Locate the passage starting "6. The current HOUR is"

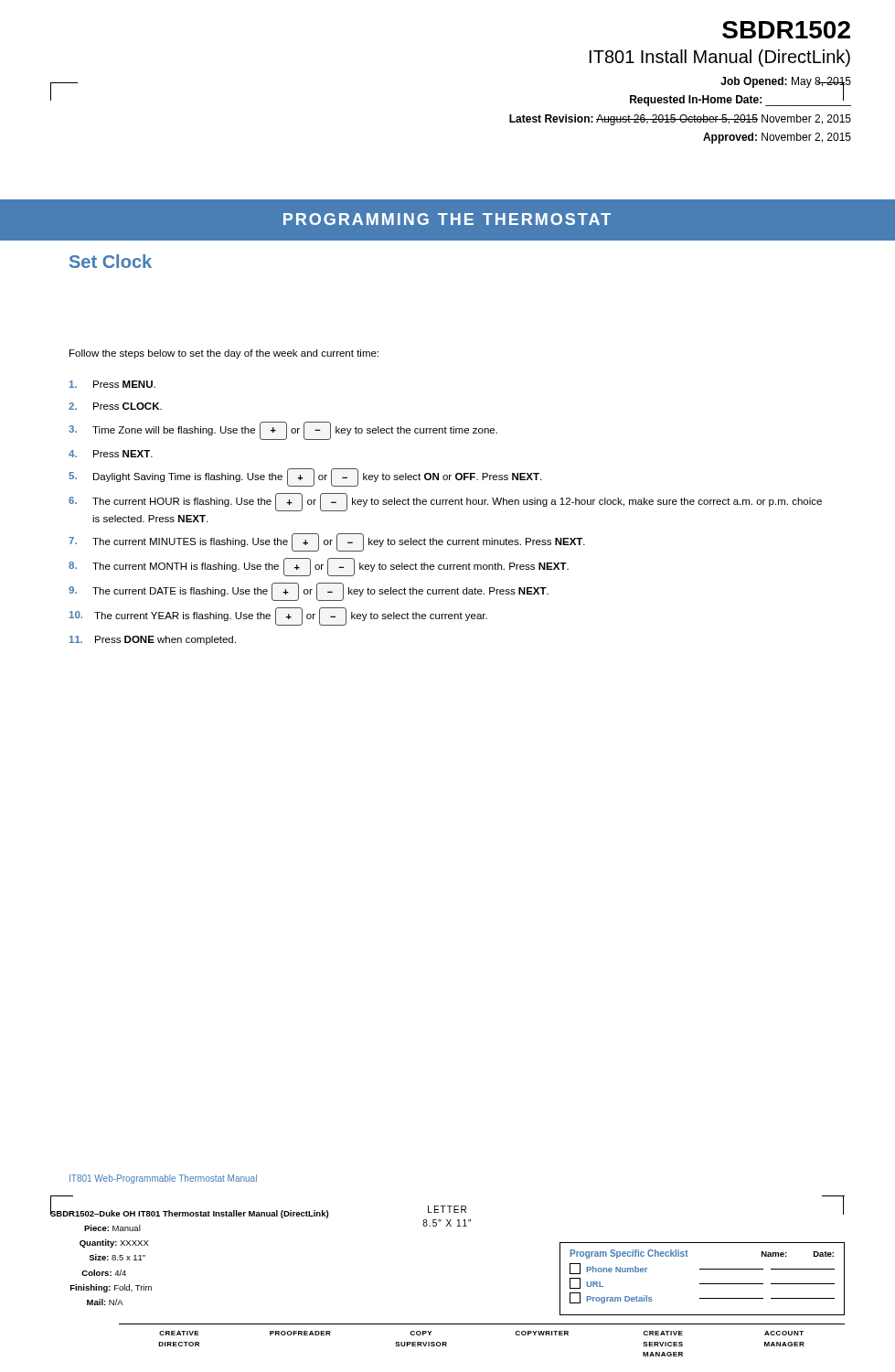coord(448,510)
